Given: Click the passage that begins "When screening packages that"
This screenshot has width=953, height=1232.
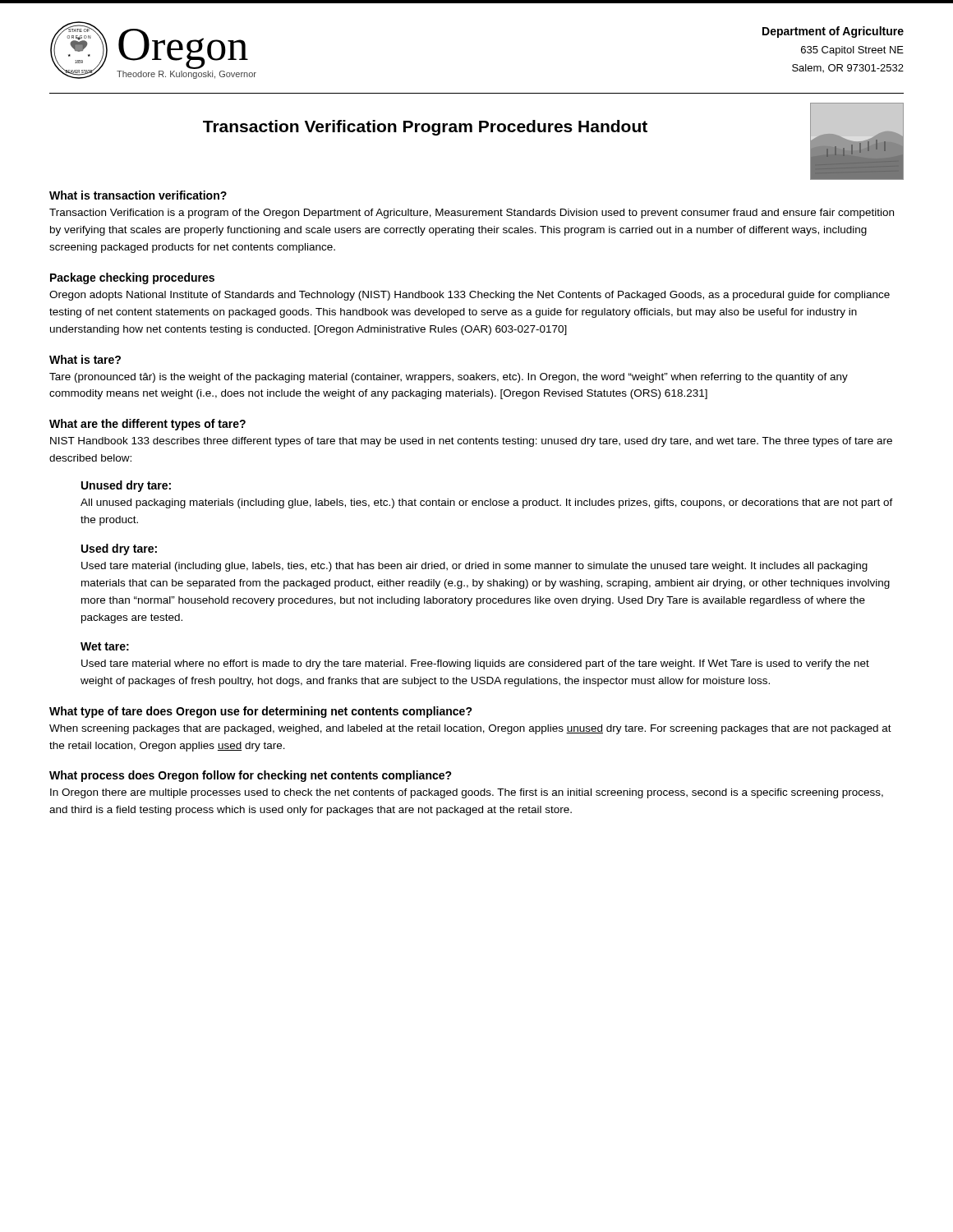Looking at the screenshot, I should pos(470,736).
